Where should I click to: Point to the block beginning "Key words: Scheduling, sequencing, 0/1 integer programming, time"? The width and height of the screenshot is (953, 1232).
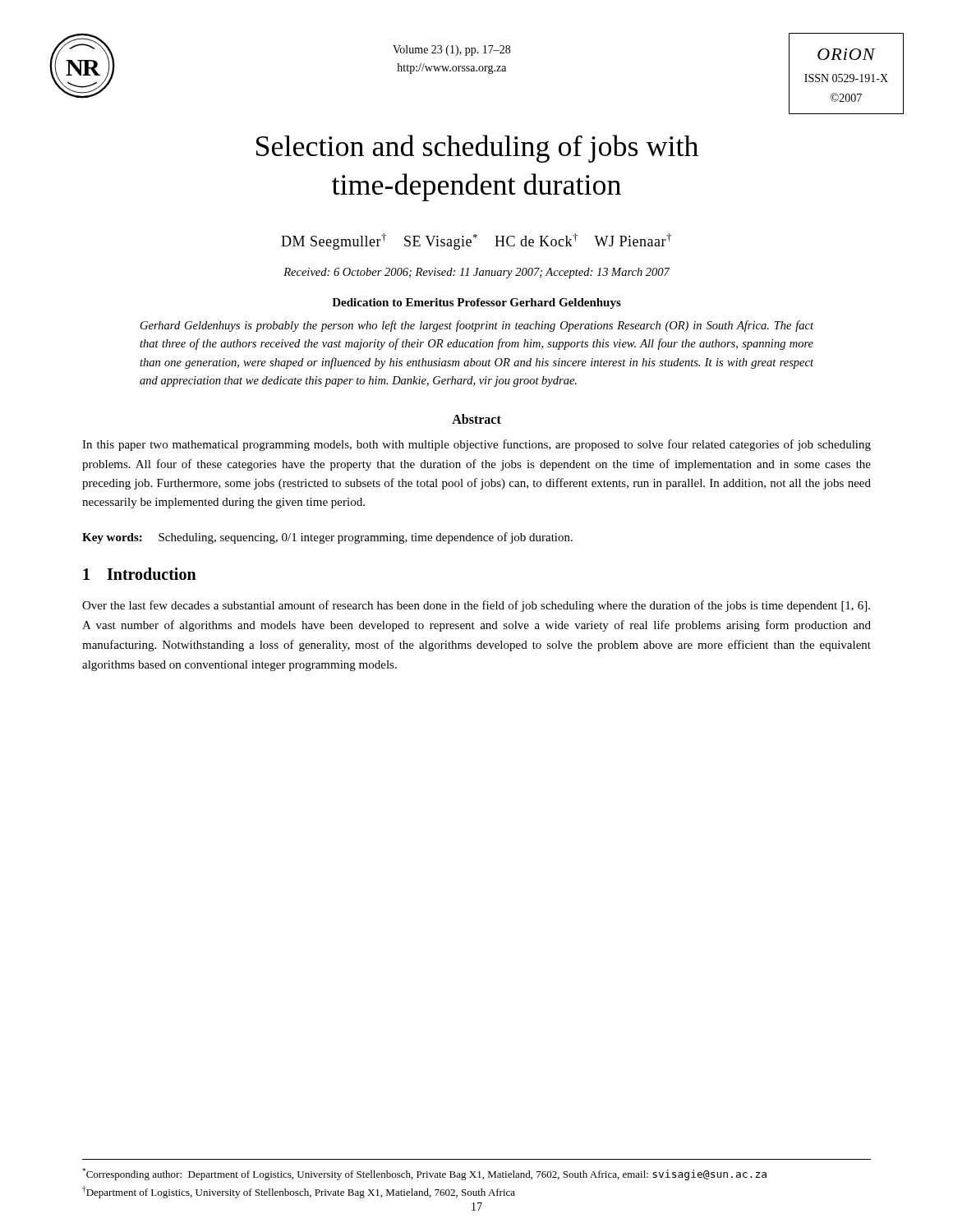coord(328,538)
